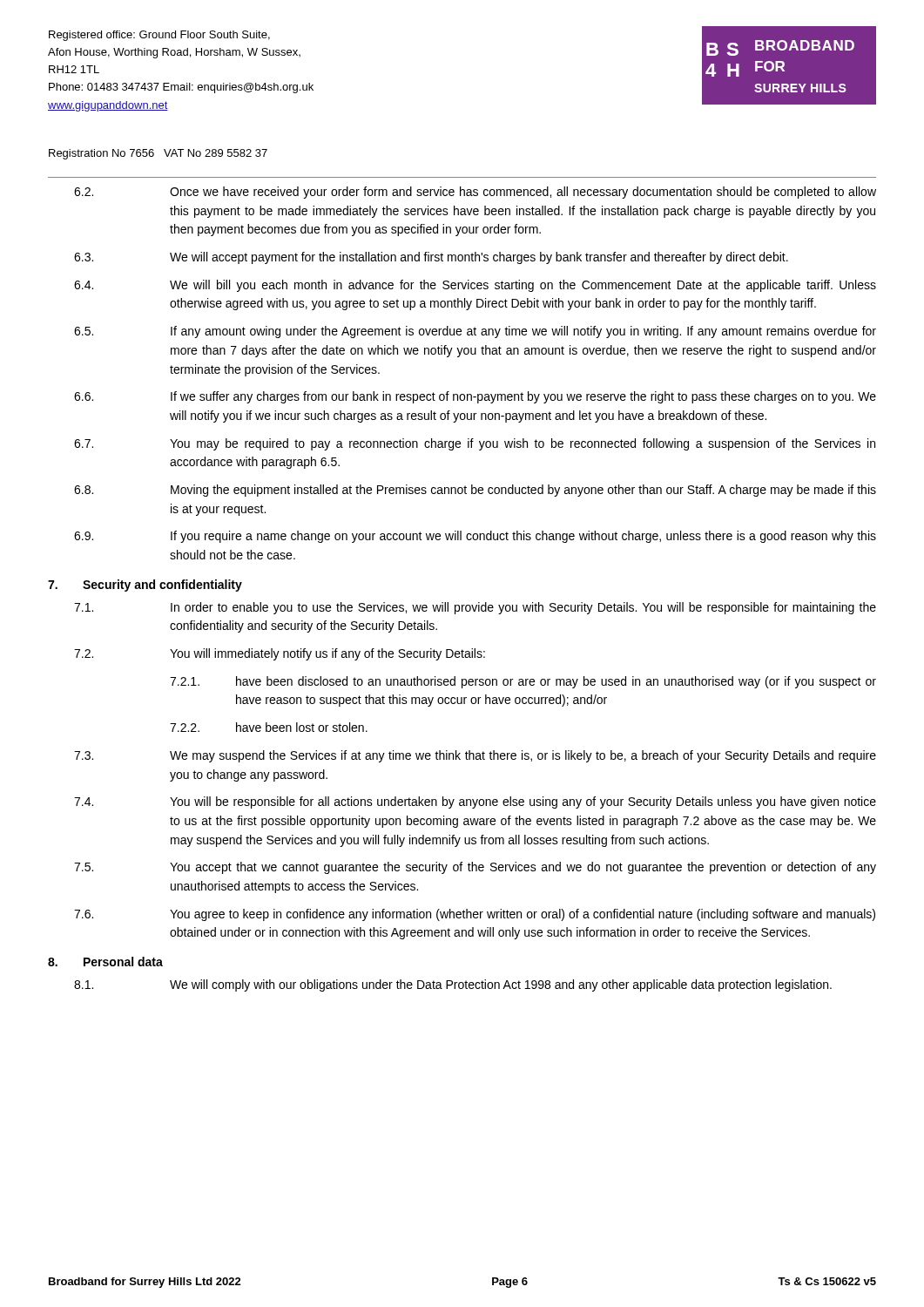Click on the element starting "7.2. You will immediately notify us if any"

pos(462,654)
